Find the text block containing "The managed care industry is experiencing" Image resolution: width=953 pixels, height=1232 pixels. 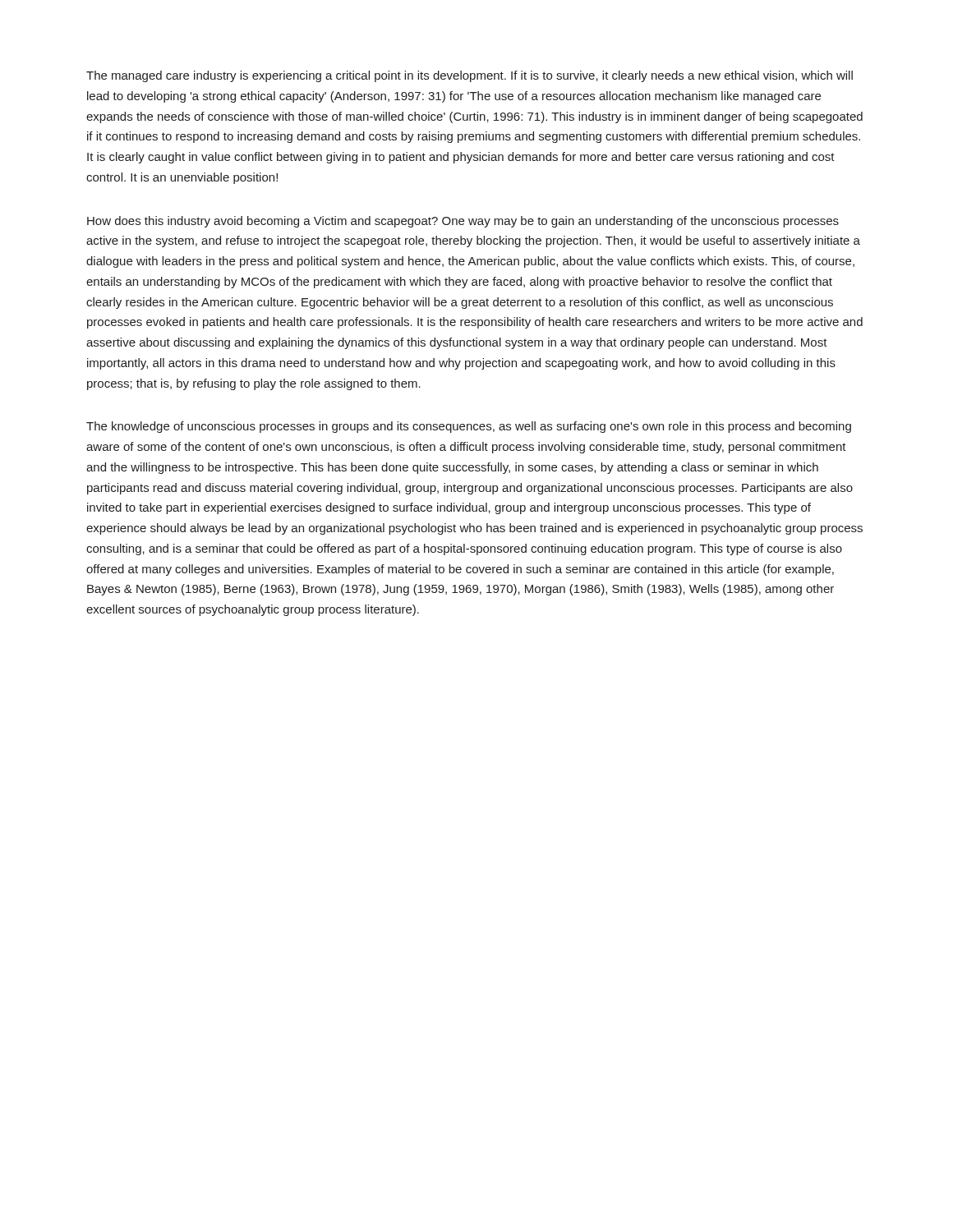[x=475, y=126]
